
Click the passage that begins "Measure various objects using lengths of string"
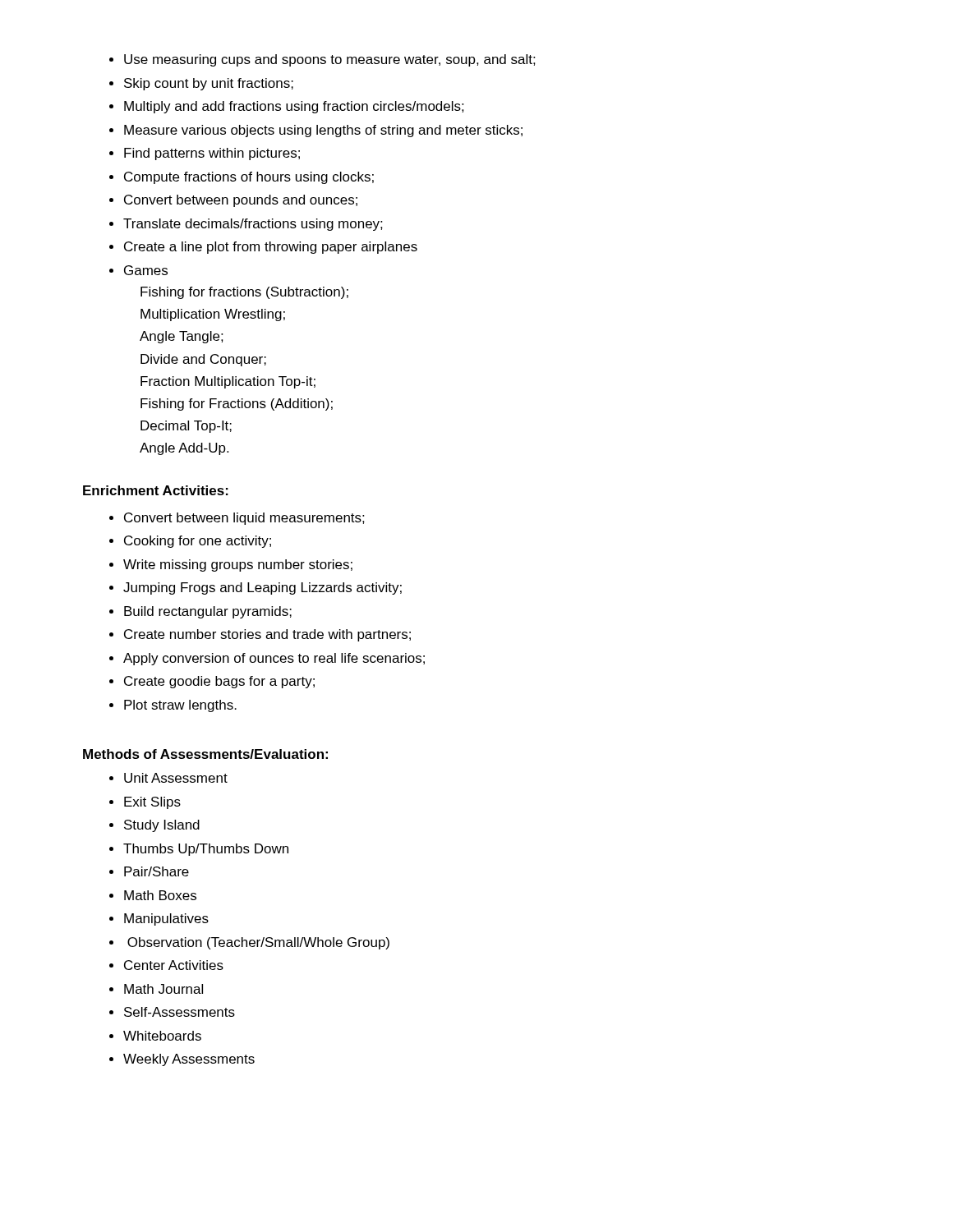(x=323, y=130)
